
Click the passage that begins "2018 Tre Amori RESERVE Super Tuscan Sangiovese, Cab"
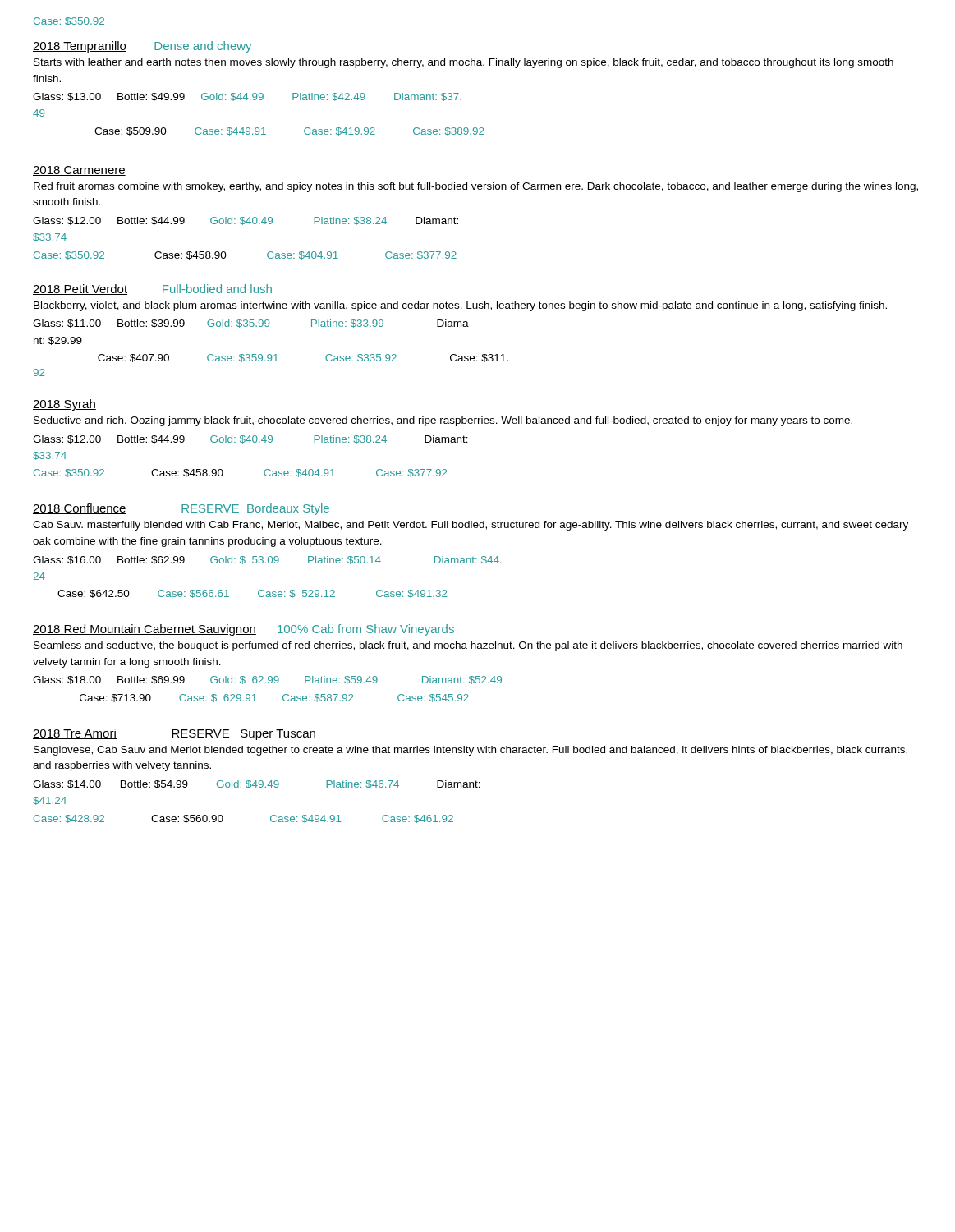pyautogui.click(x=478, y=776)
